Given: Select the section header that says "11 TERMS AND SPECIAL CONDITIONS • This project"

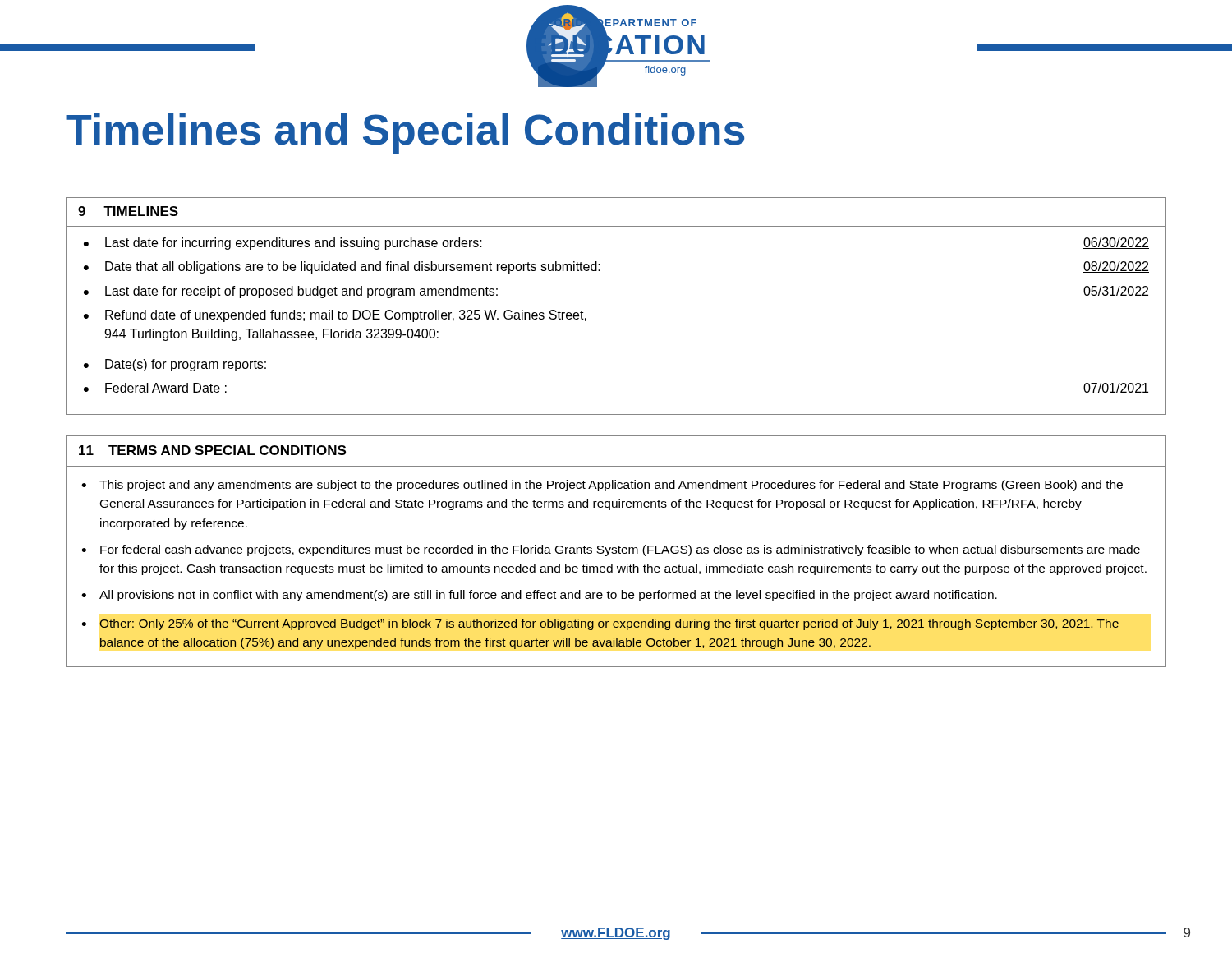Looking at the screenshot, I should [x=616, y=551].
